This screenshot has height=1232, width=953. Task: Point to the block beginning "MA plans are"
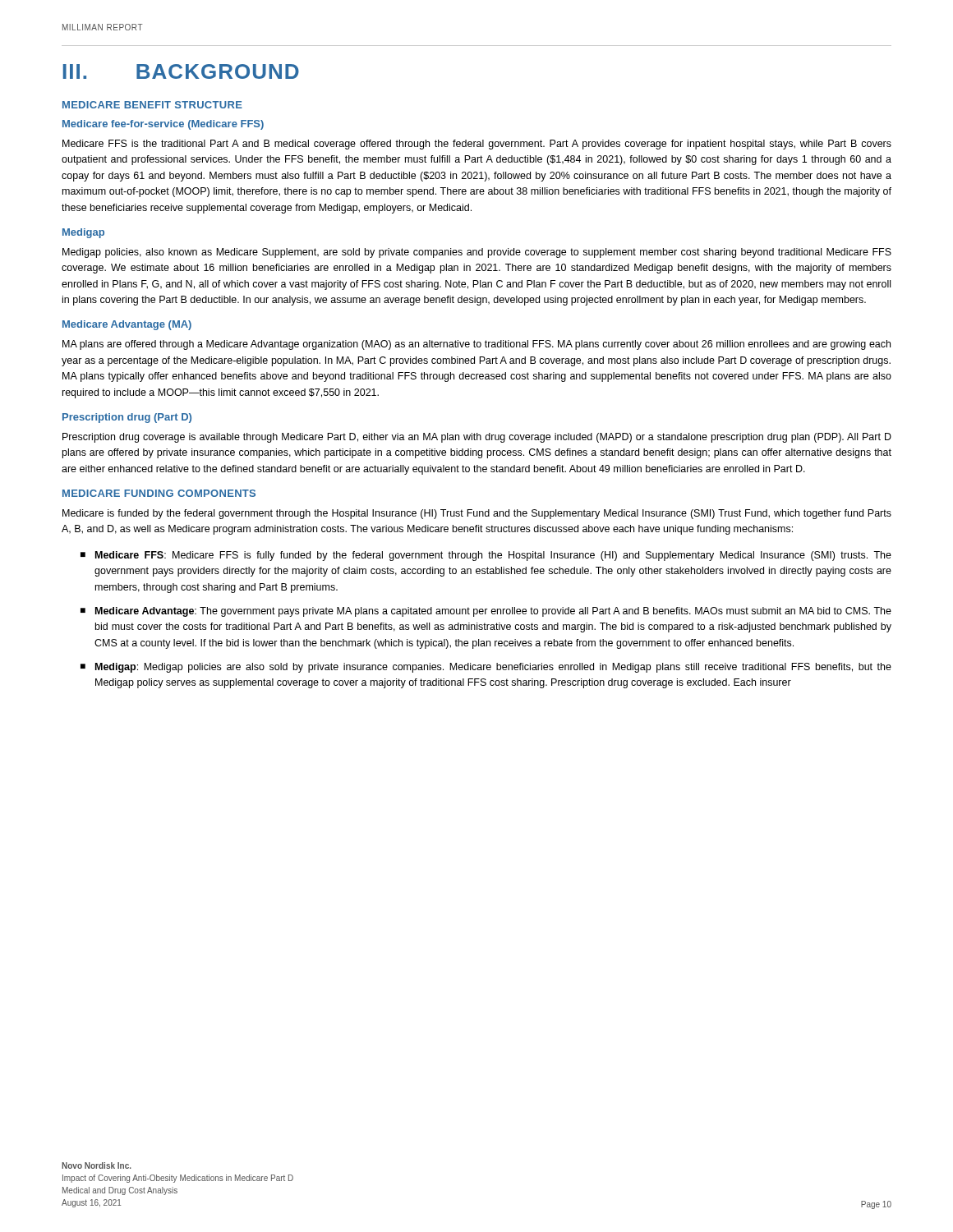[x=476, y=368]
